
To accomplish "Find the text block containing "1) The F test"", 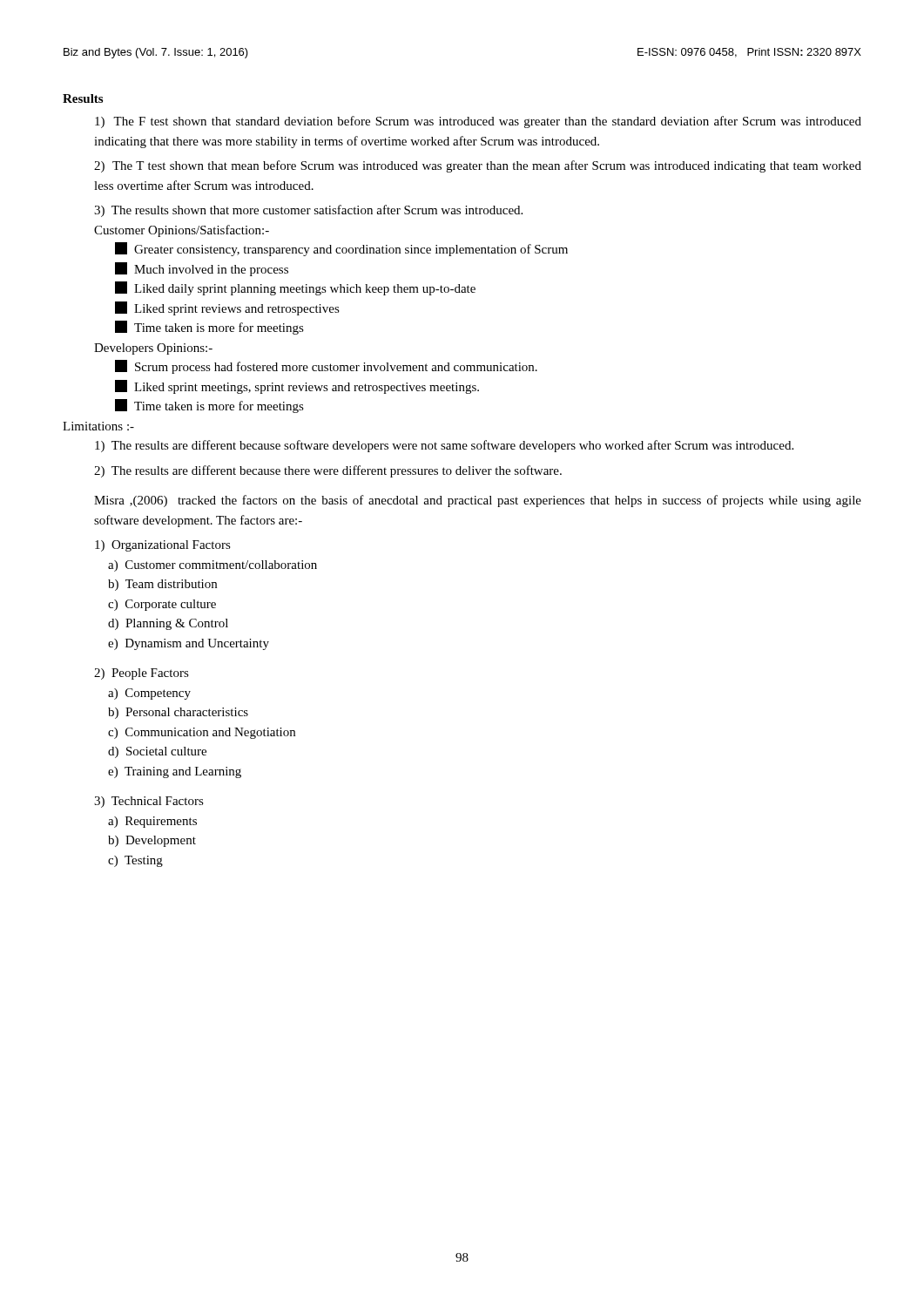I will coord(478,131).
